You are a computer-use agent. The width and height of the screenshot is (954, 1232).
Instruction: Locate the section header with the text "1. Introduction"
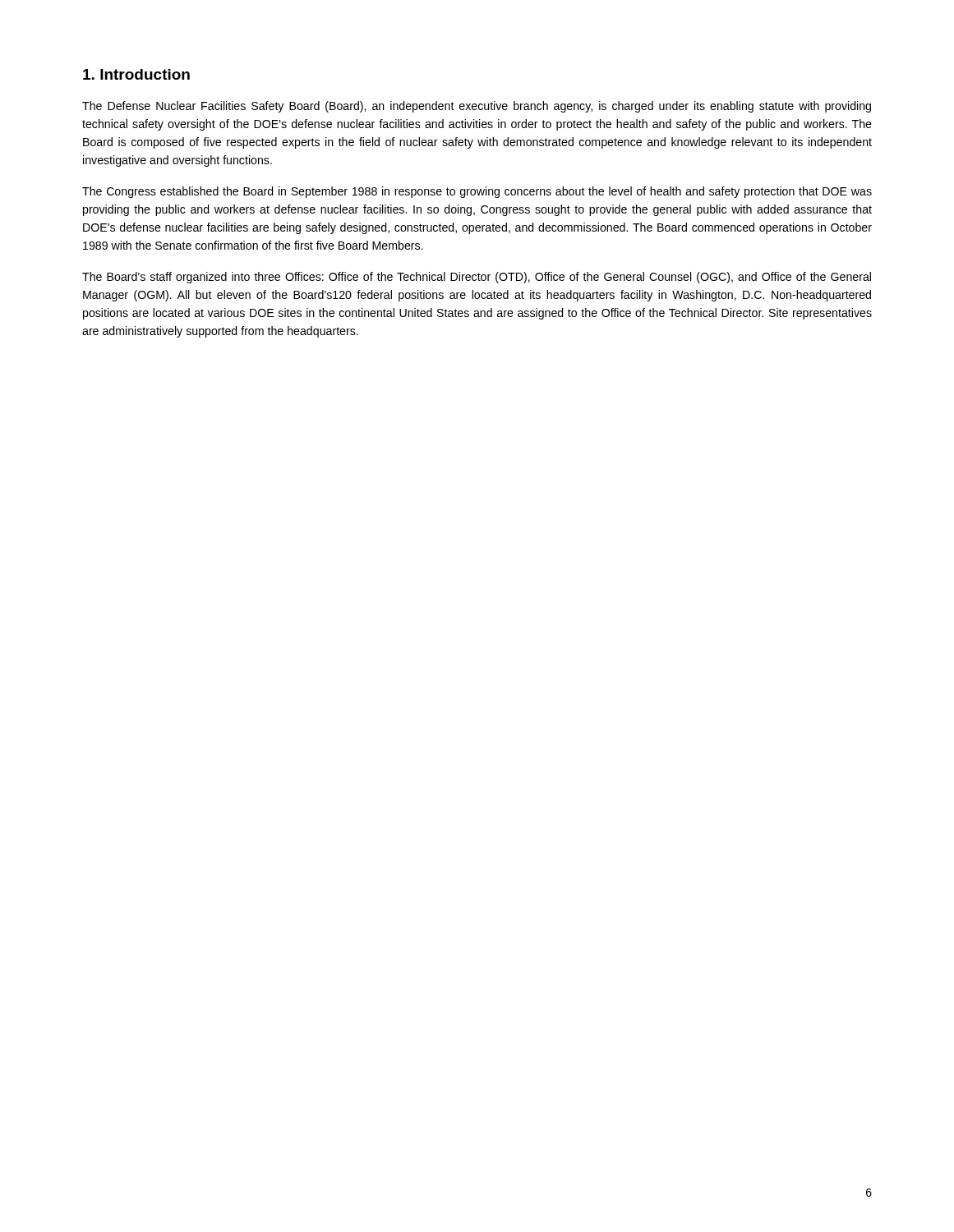tap(136, 74)
